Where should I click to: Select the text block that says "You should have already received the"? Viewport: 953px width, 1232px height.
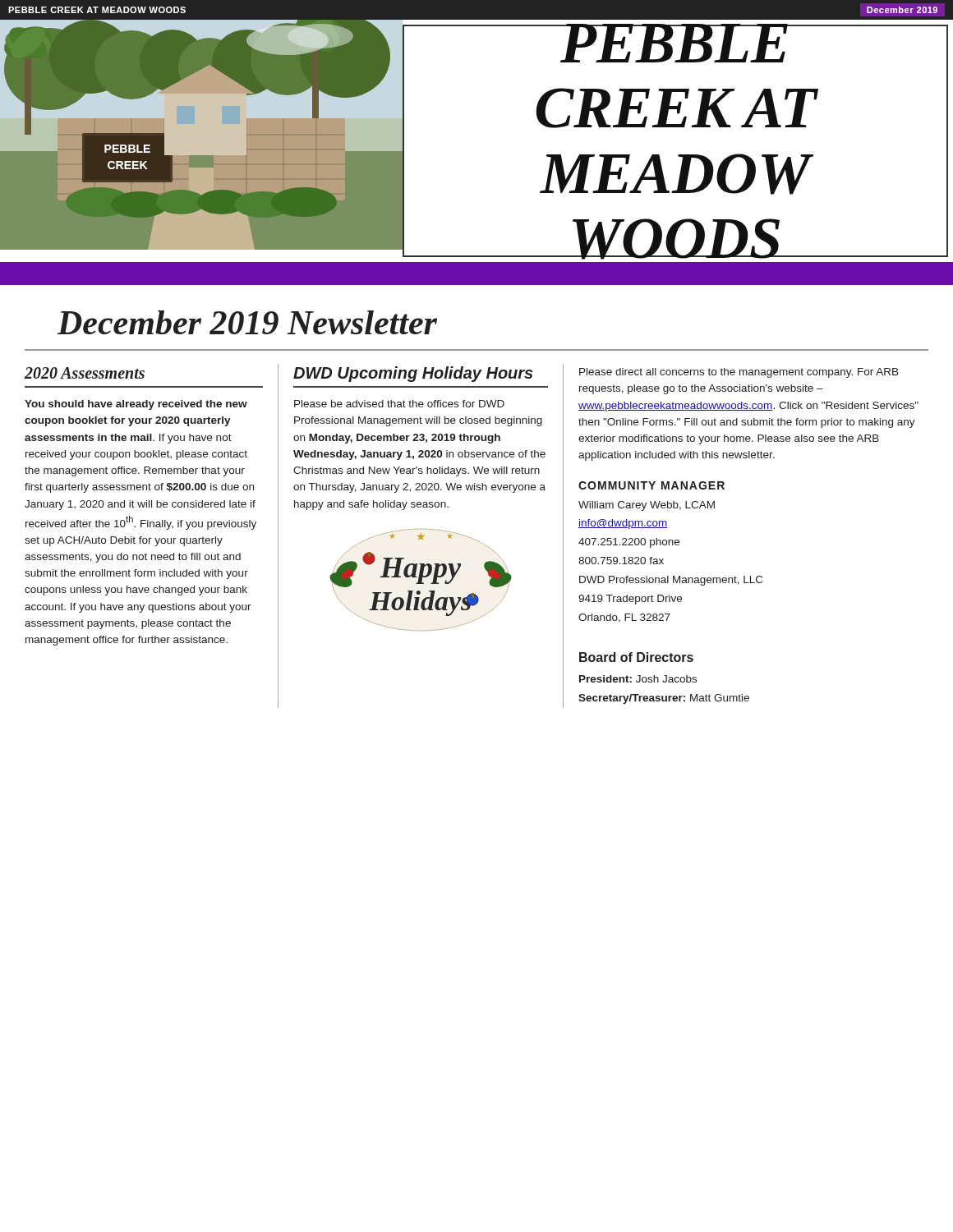pyautogui.click(x=144, y=522)
